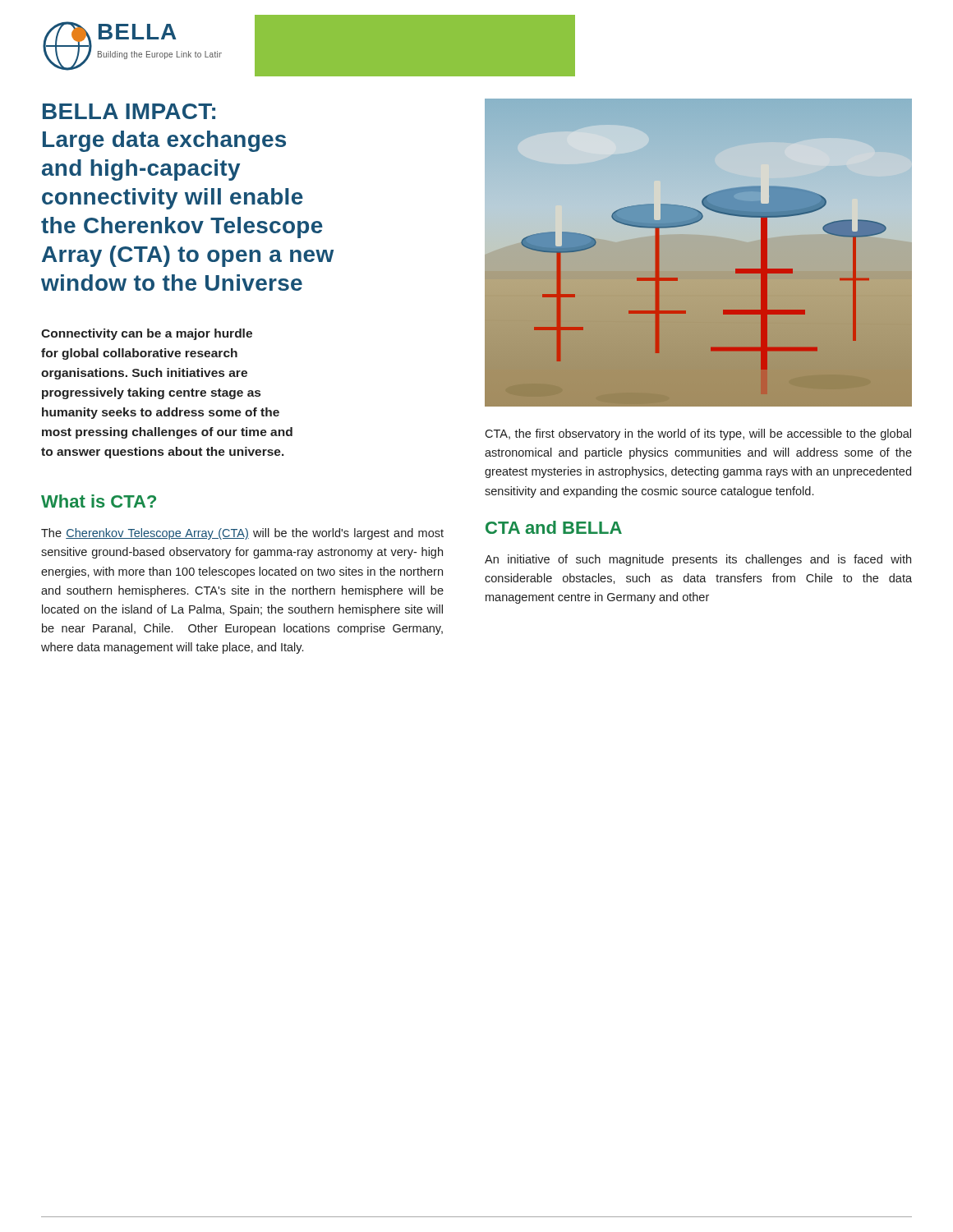The width and height of the screenshot is (953, 1232).
Task: Select the section header with the text "What is CTA?"
Action: [99, 502]
